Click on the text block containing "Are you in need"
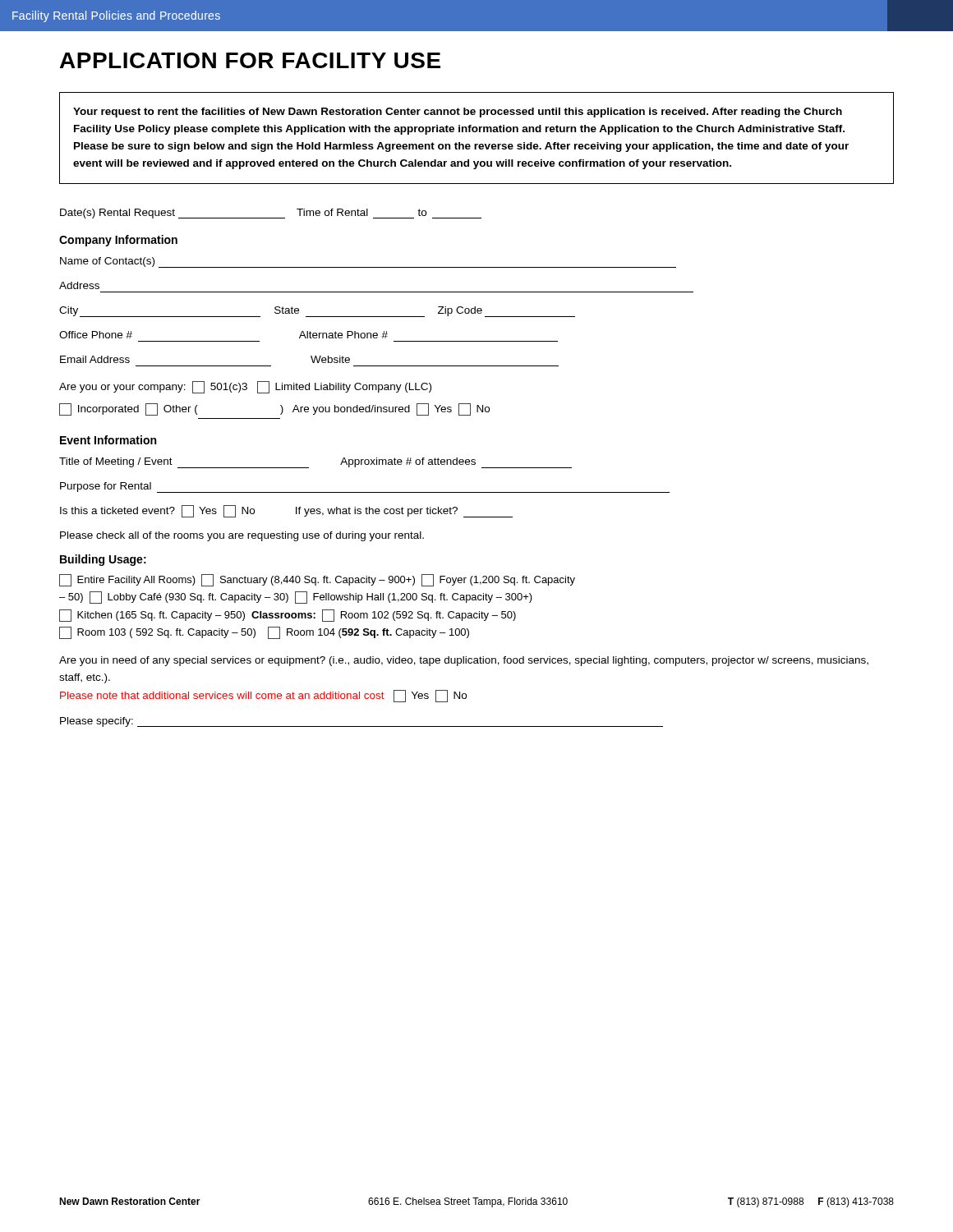Viewport: 953px width, 1232px height. [464, 661]
